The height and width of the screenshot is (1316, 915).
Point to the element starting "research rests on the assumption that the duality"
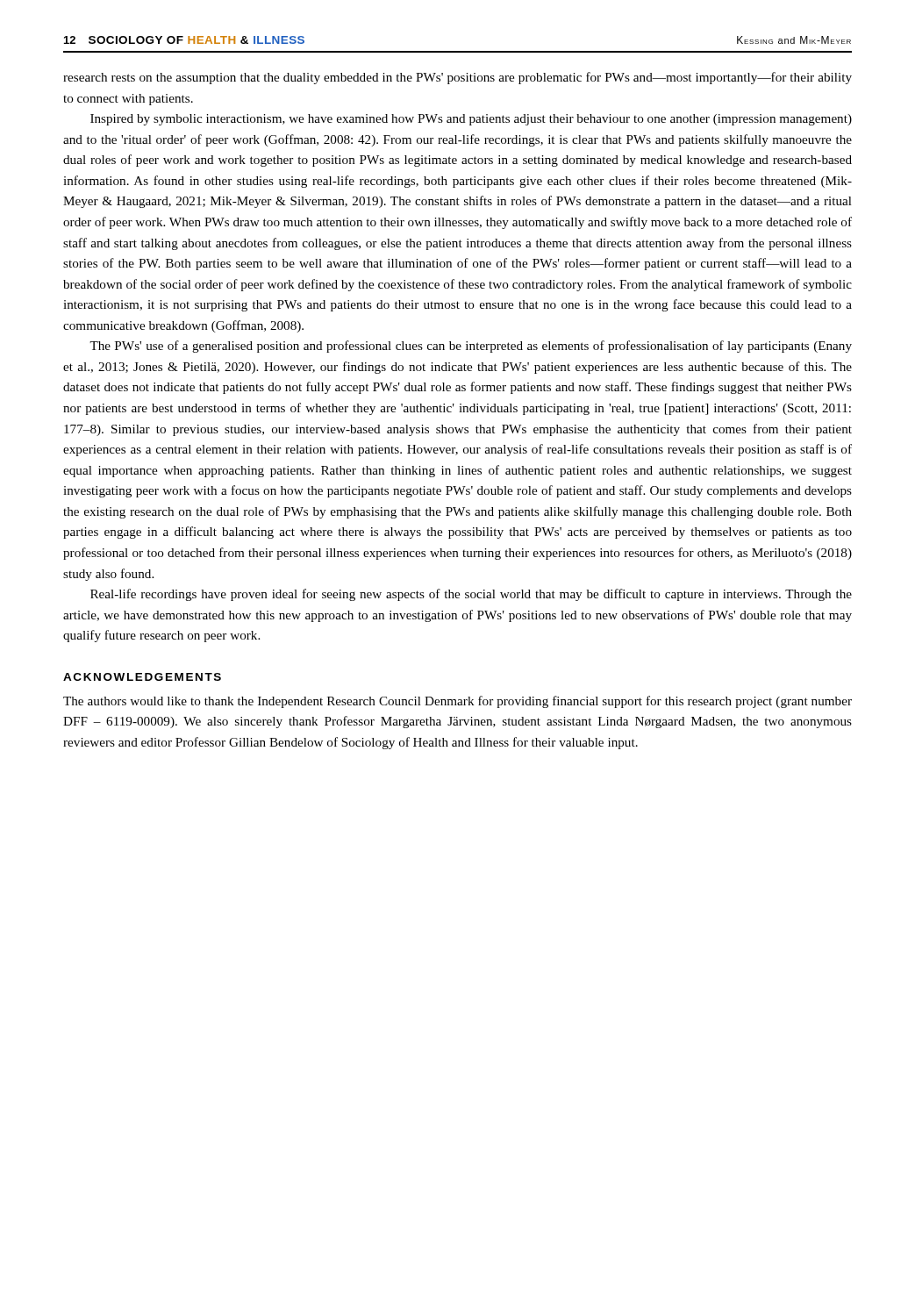coord(458,356)
